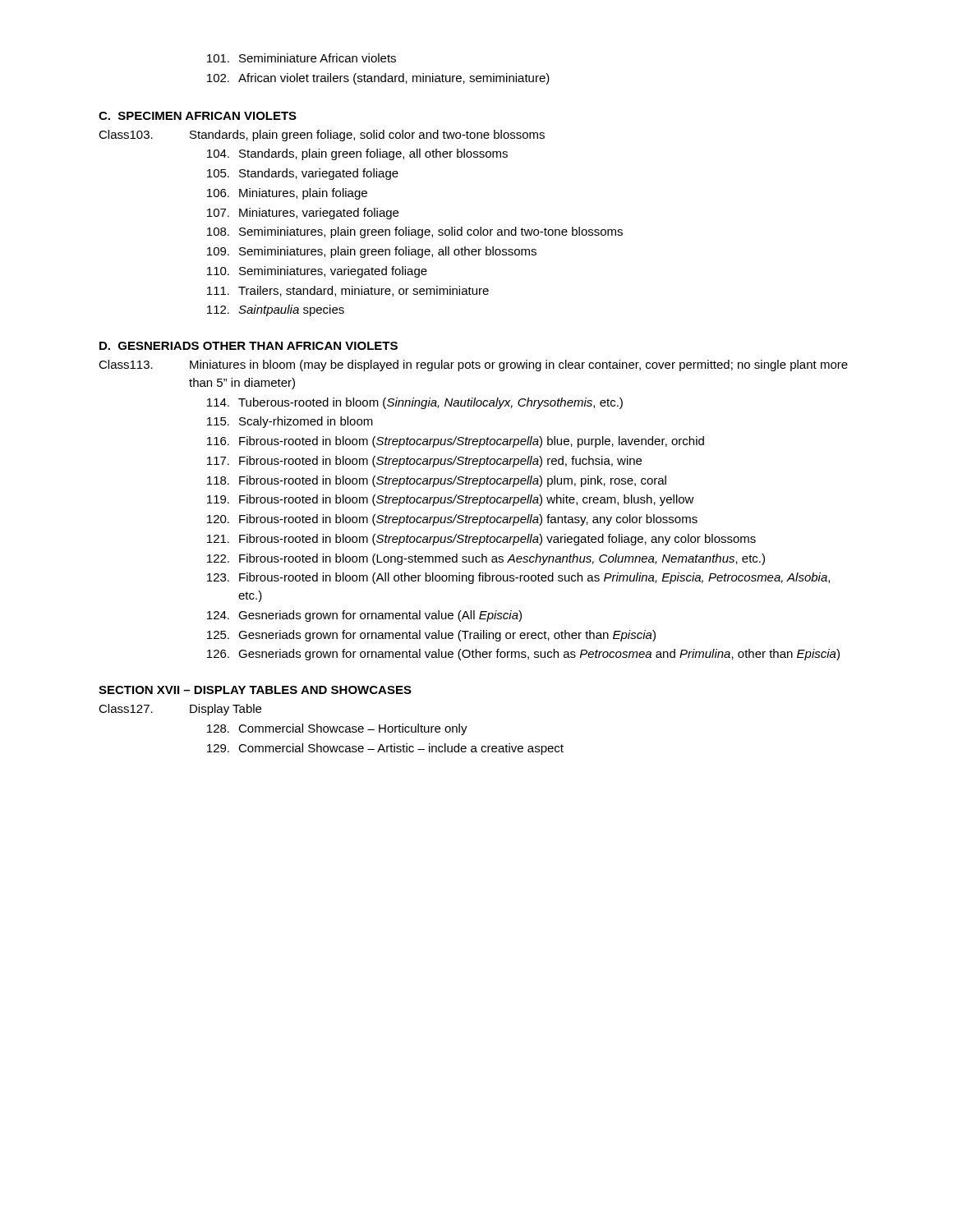Find the list item that reads "123. Fibrous-rooted in bloom (All other blooming"
Image resolution: width=953 pixels, height=1232 pixels.
[x=522, y=586]
